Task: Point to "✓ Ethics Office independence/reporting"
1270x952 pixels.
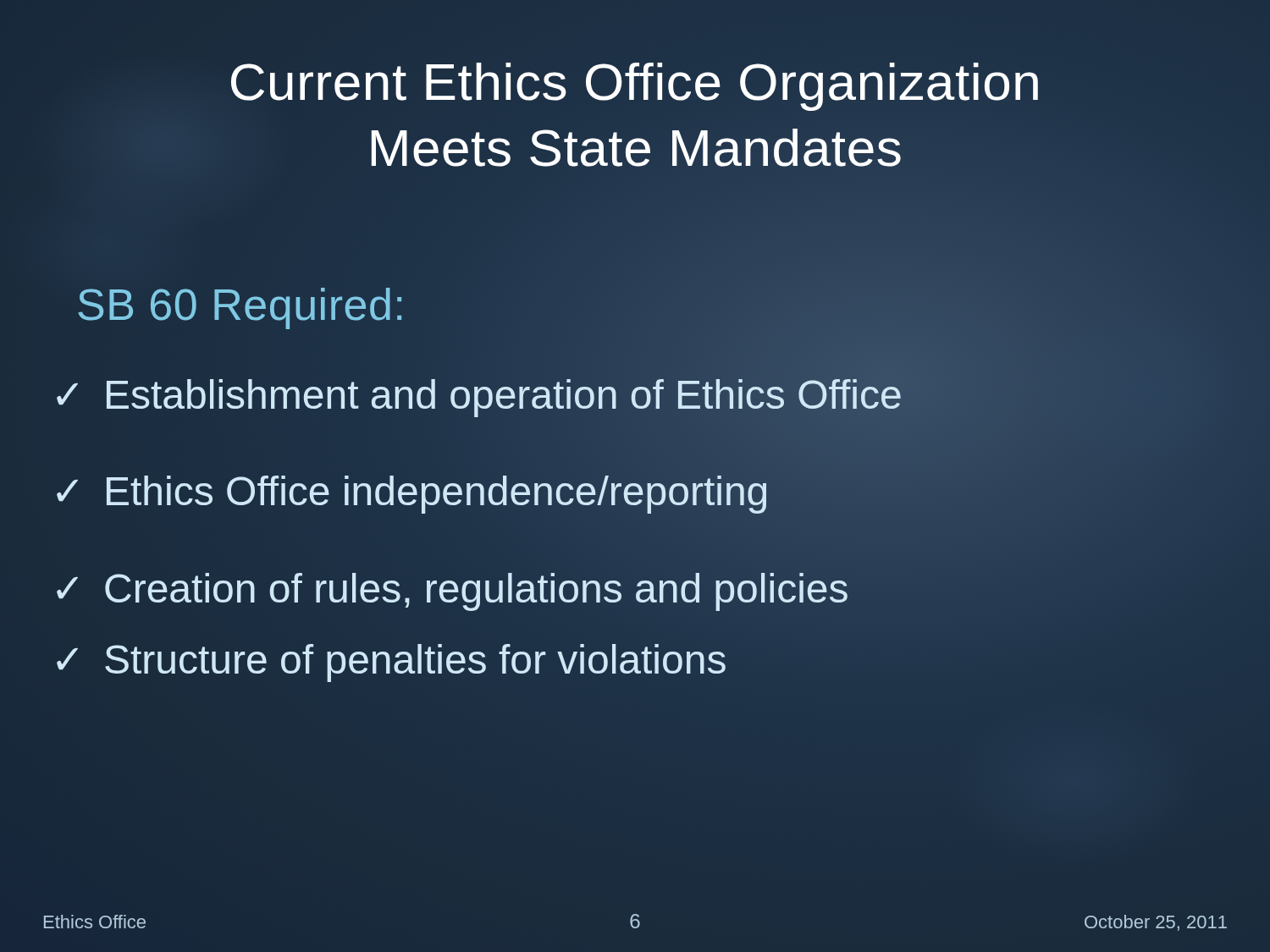Action: 635,492
